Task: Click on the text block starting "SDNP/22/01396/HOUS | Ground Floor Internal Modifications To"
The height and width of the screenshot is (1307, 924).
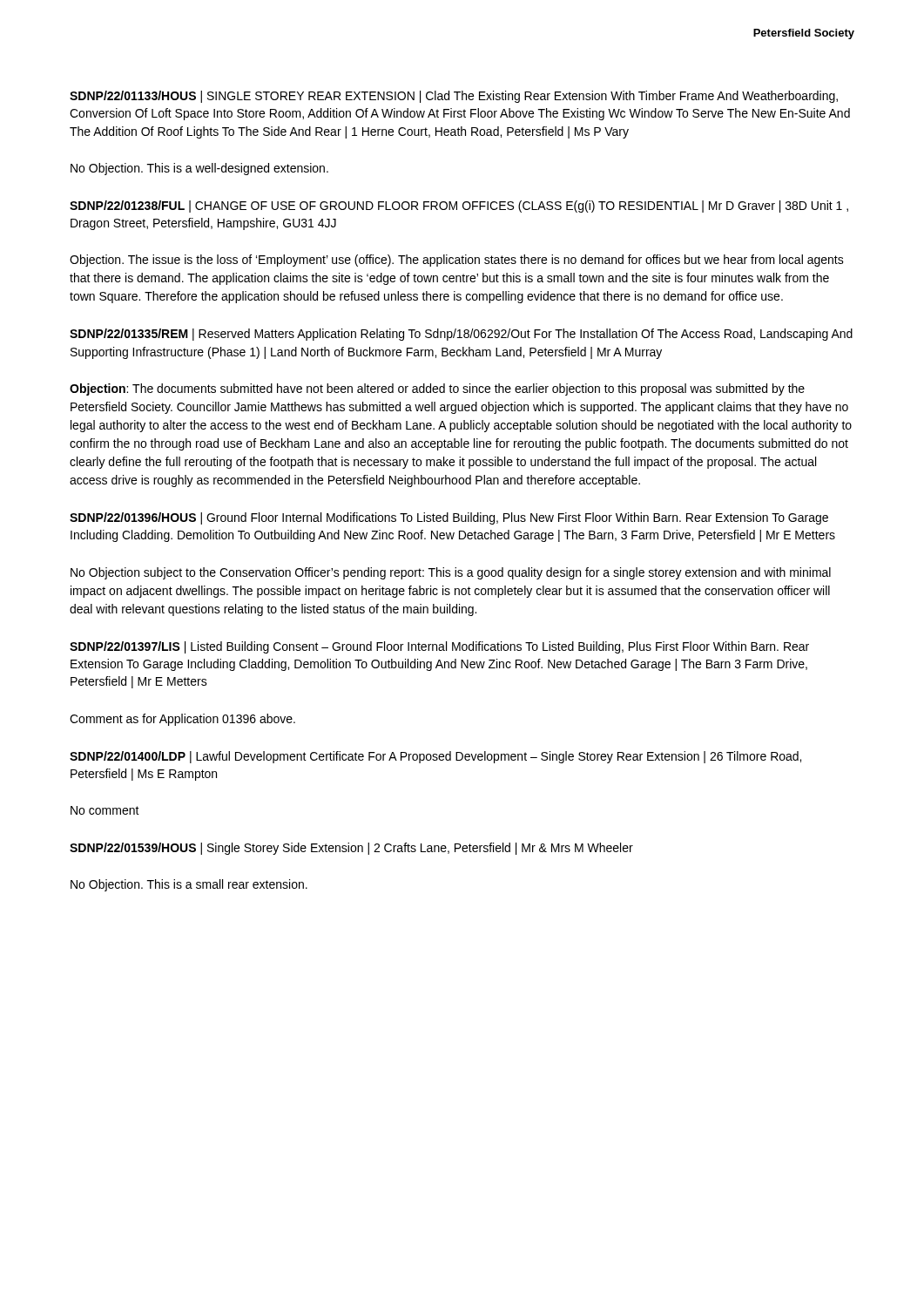Action: click(x=462, y=527)
